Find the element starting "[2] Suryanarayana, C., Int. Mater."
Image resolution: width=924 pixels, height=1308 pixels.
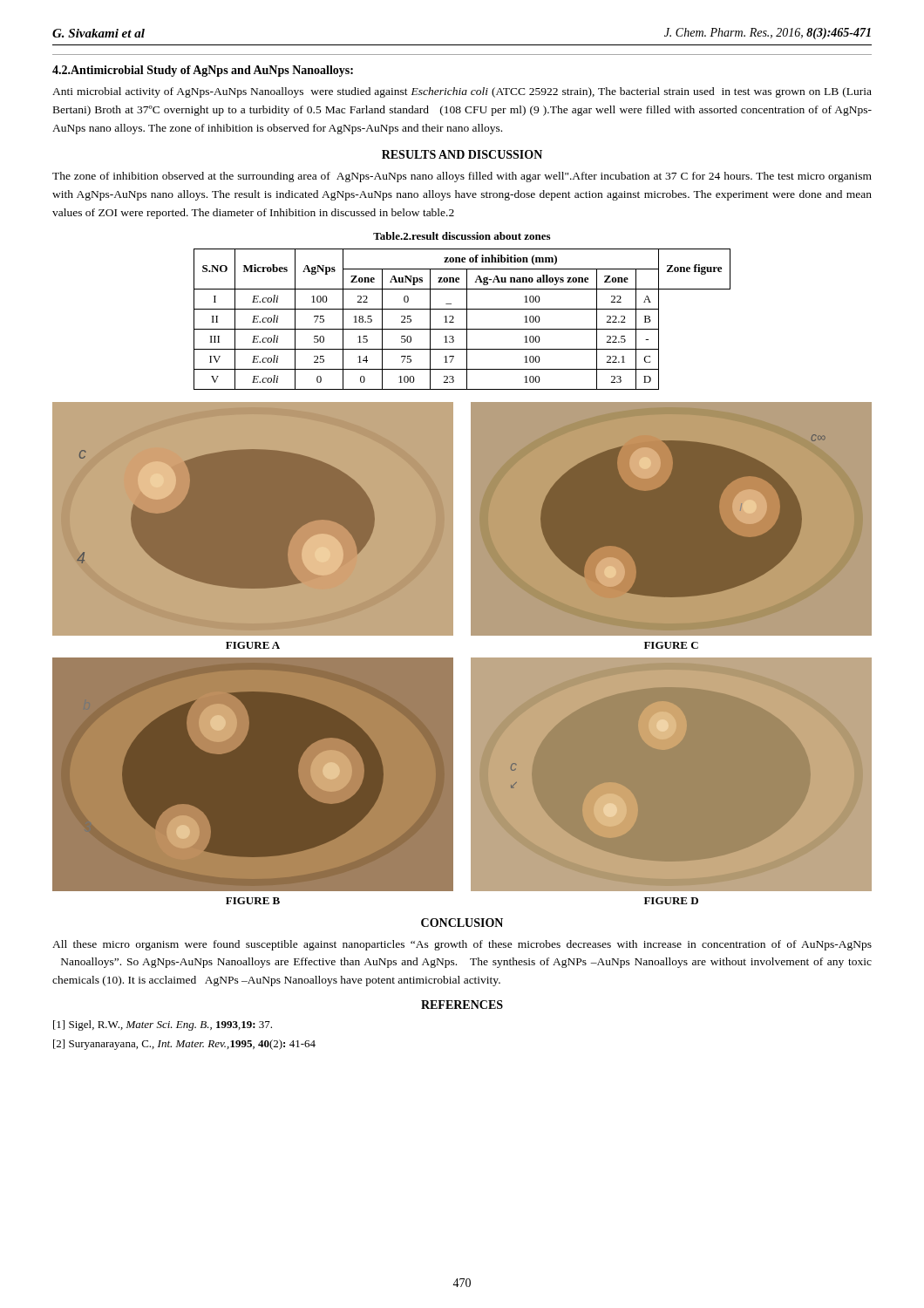[184, 1043]
